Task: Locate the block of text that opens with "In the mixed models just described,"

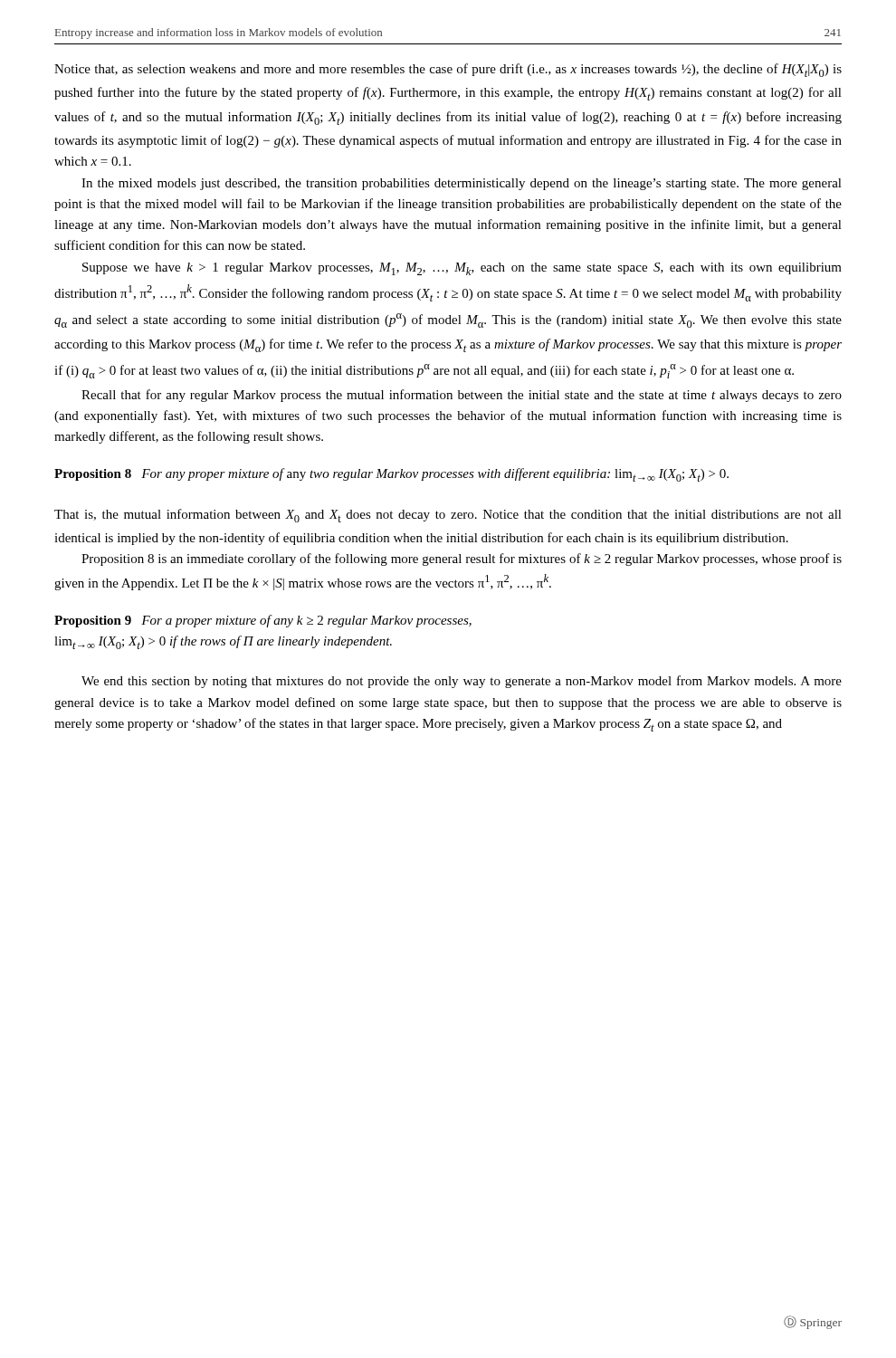Action: tap(448, 215)
